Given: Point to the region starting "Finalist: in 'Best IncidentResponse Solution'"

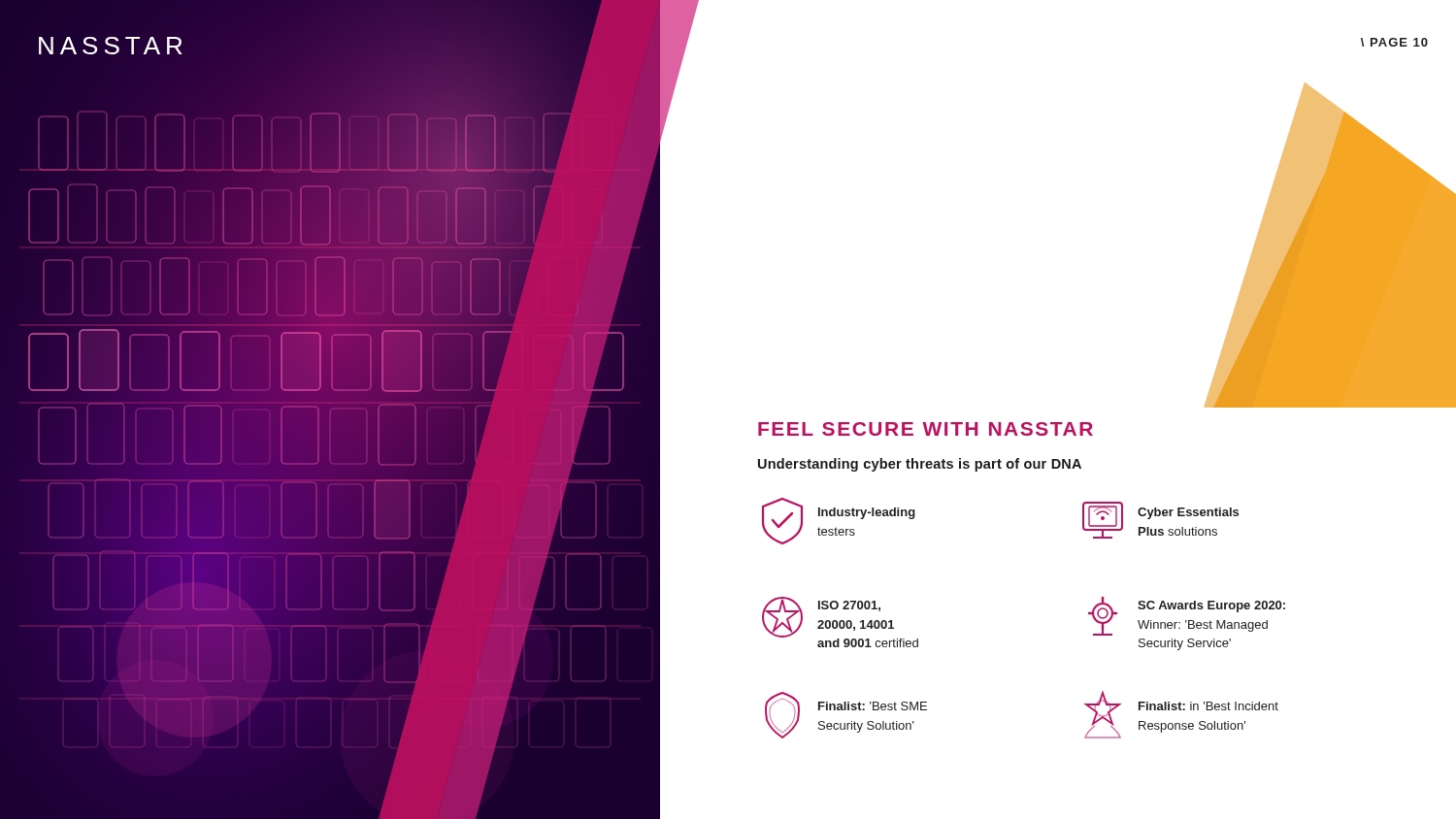Looking at the screenshot, I should pos(1208,715).
